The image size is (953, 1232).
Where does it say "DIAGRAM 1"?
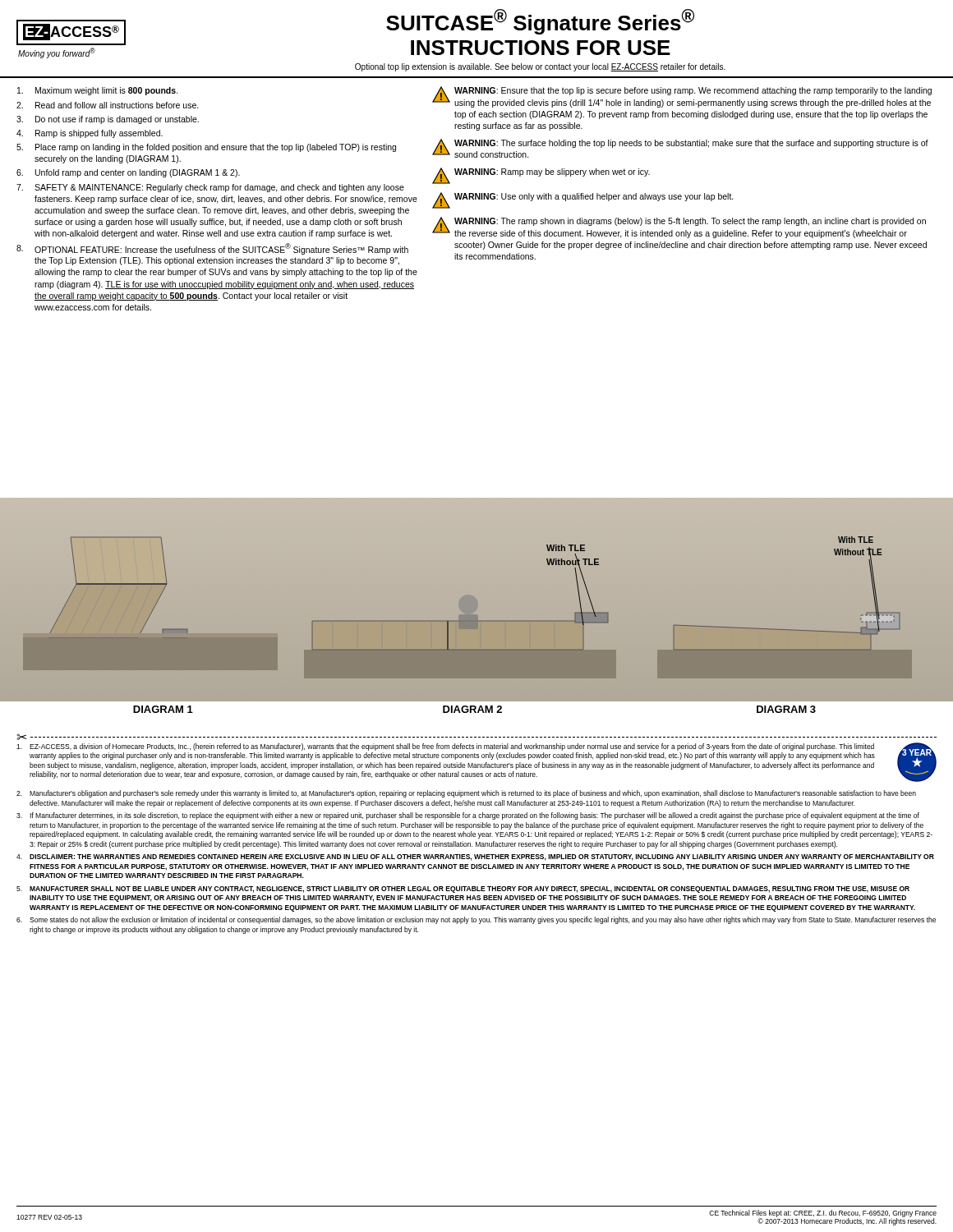163,709
